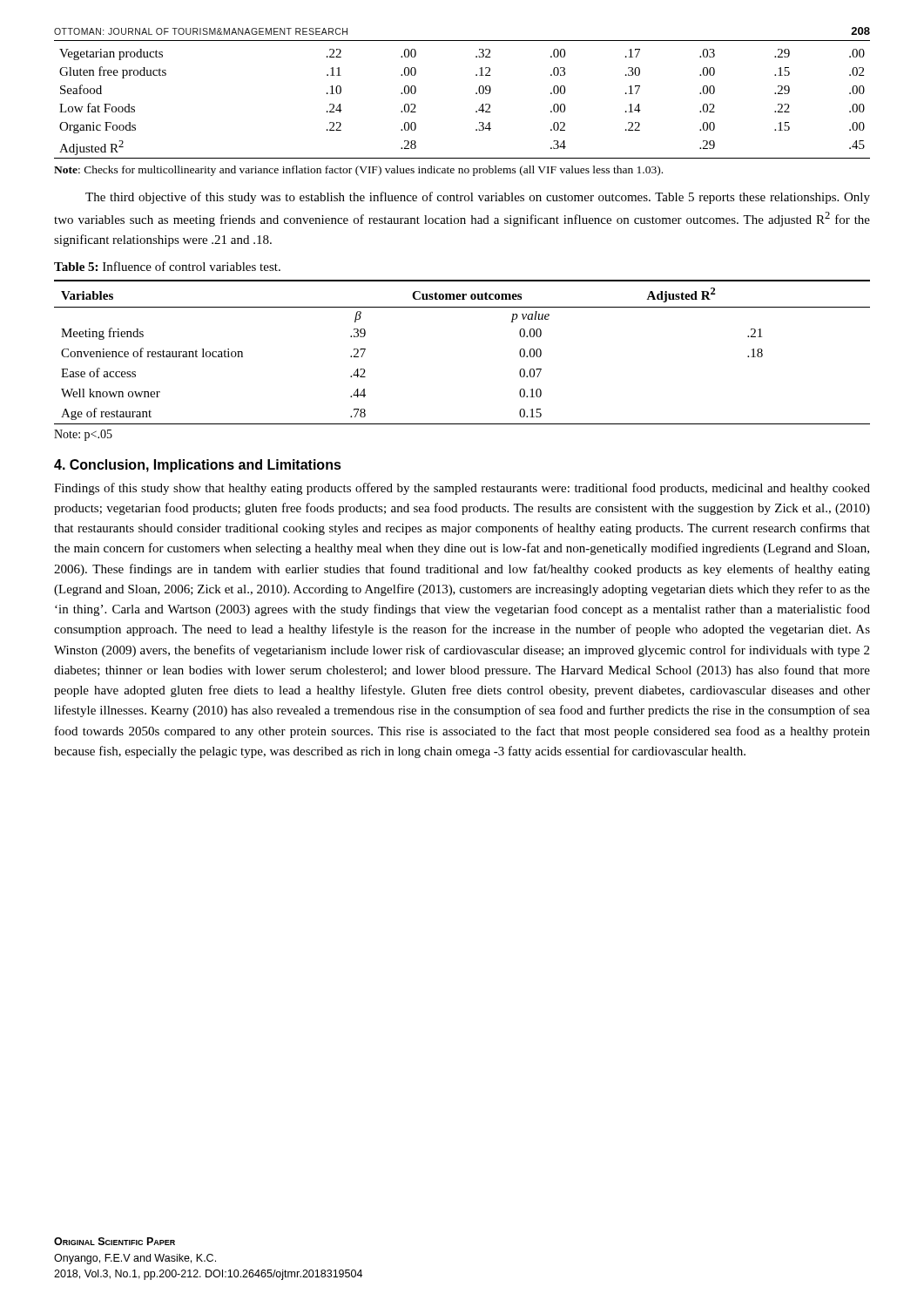Viewport: 924px width, 1307px height.
Task: Select the text starting "Note: Checks for multicollinearity and variance inflation factor"
Action: point(359,170)
